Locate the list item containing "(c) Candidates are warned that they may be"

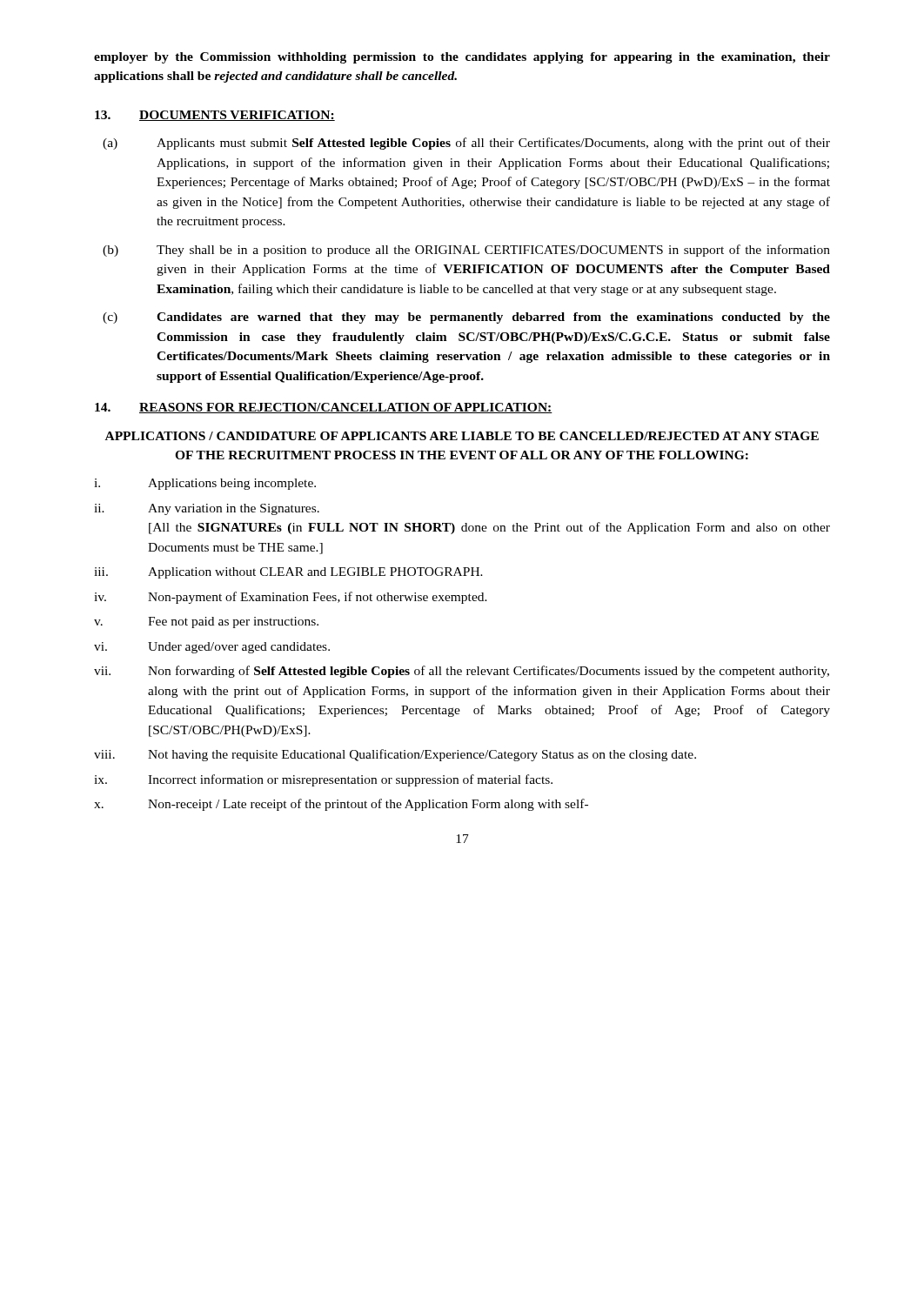(x=462, y=346)
